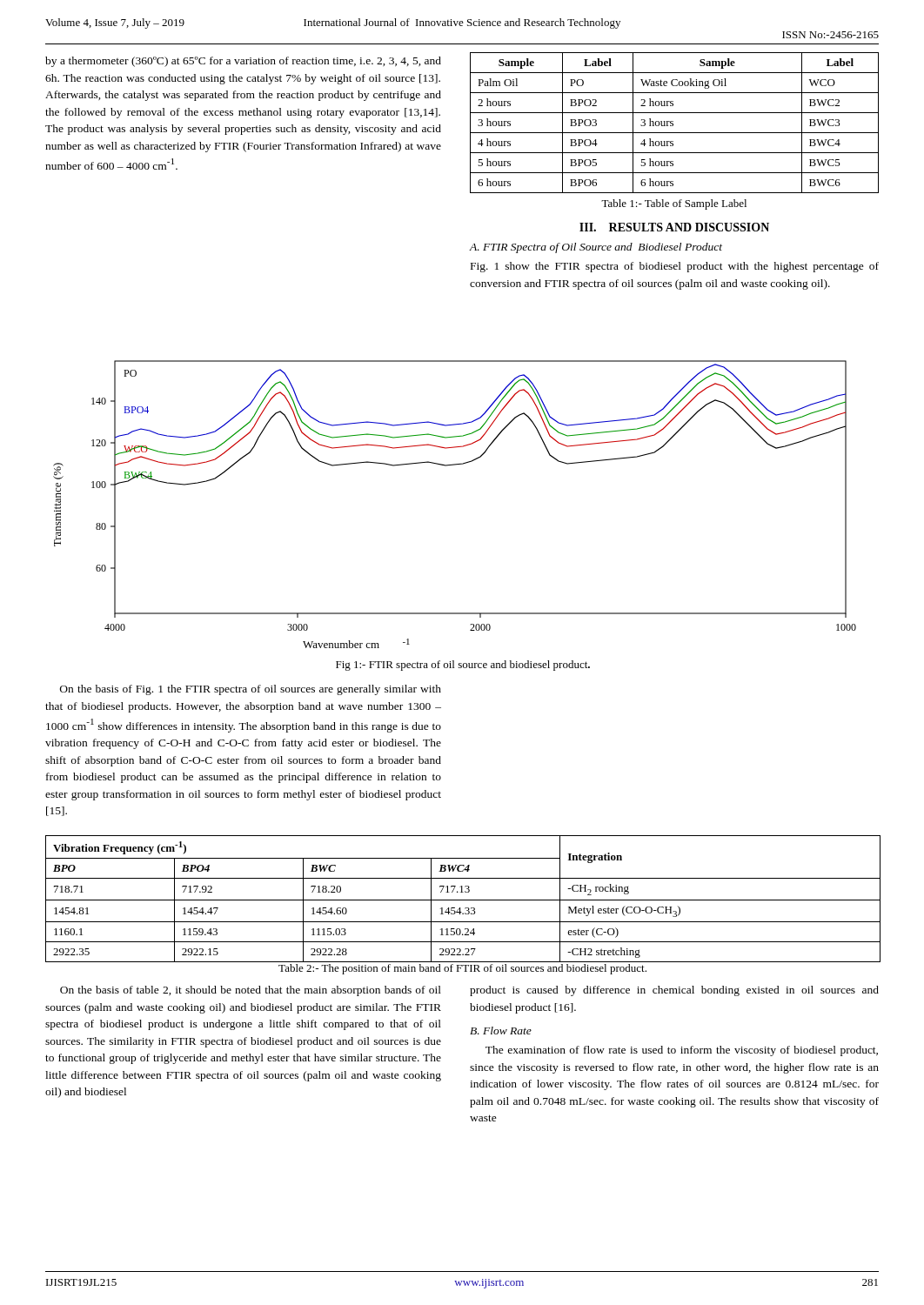The width and height of the screenshot is (924, 1305).
Task: Select the text block with the text "product is caused by difference in"
Action: click(674, 998)
